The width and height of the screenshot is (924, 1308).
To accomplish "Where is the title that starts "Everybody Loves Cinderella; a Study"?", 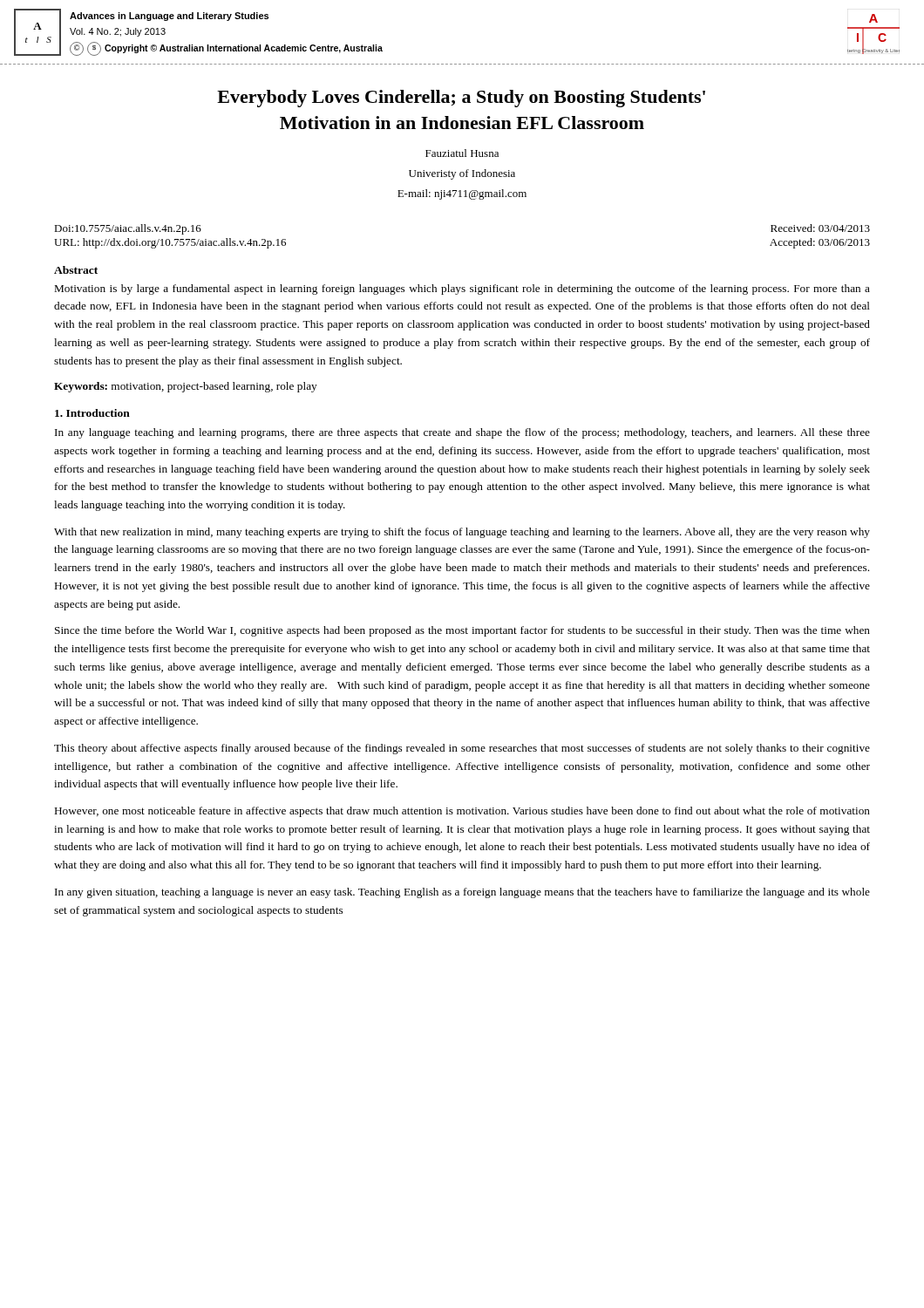I will (x=462, y=109).
